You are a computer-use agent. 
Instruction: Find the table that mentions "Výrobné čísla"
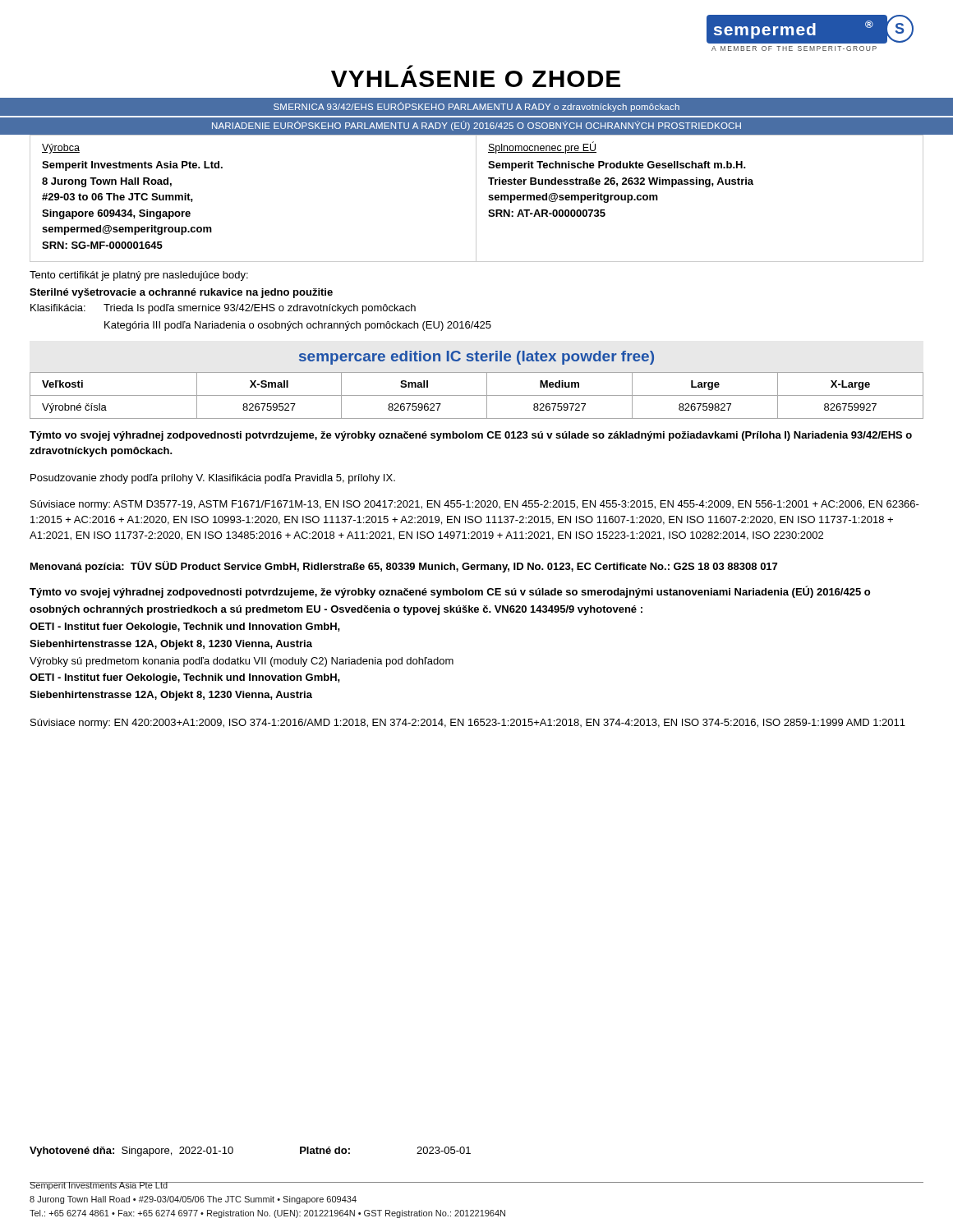[476, 395]
